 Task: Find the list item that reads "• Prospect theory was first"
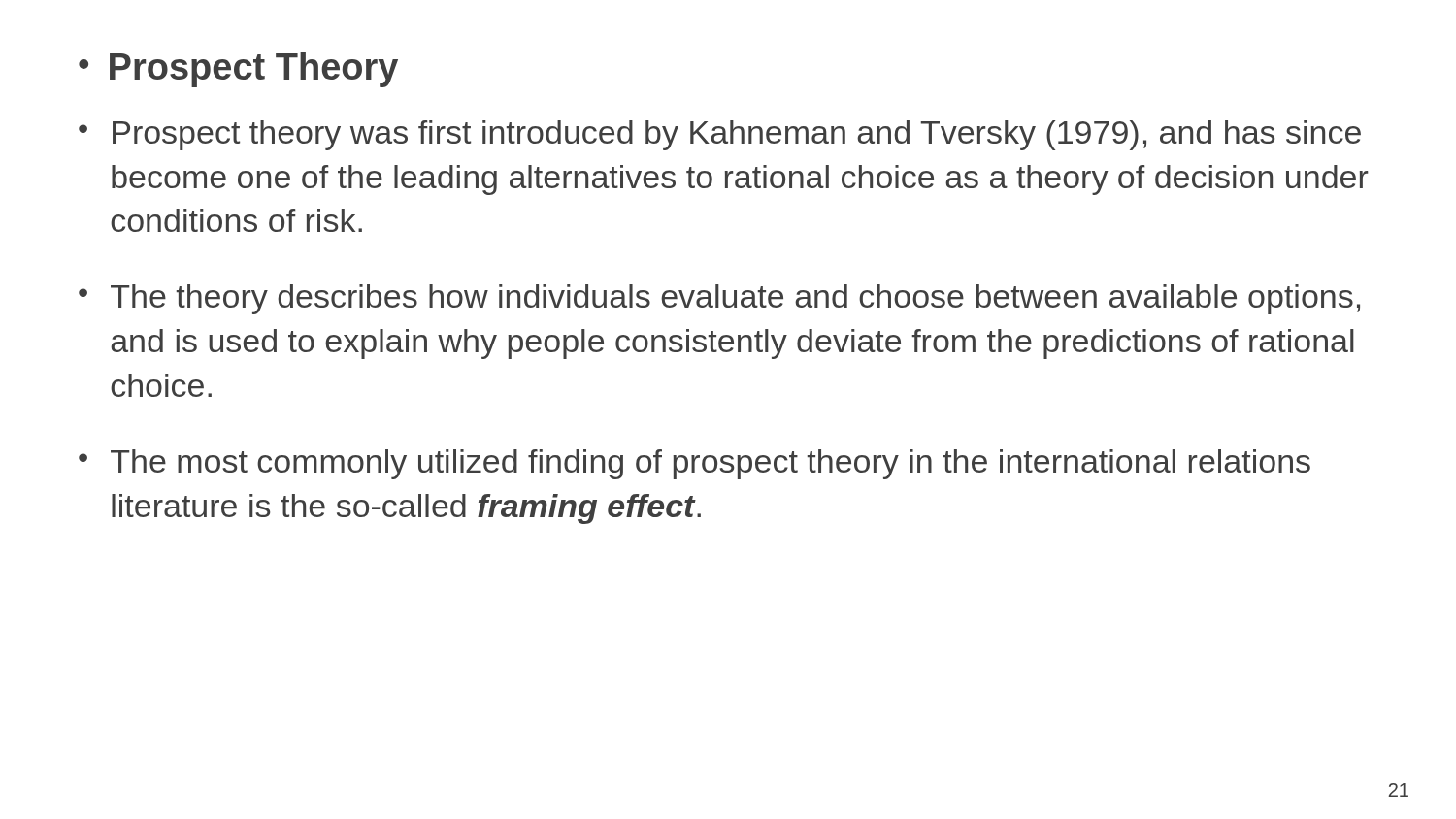point(728,177)
